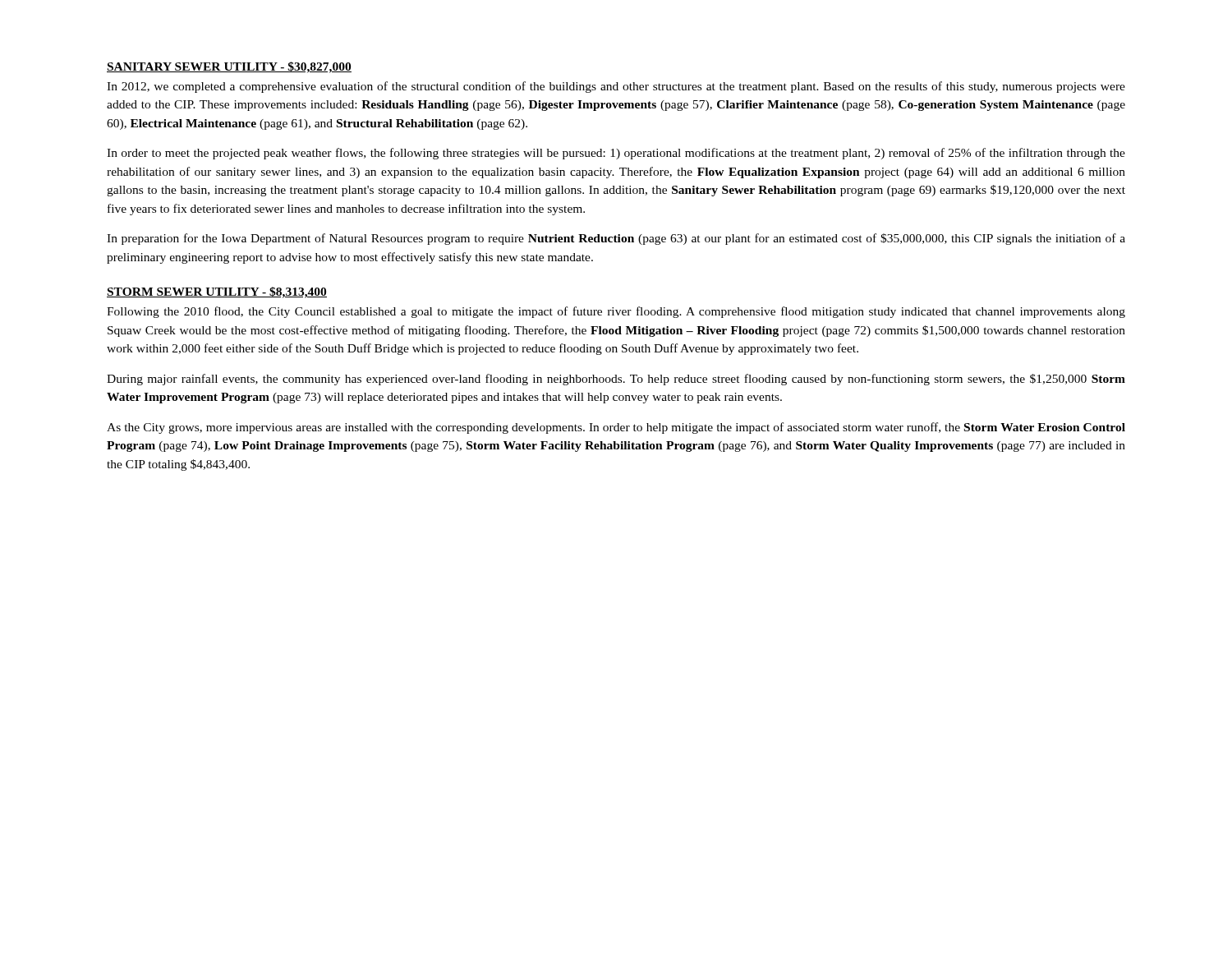Locate the text block starting "STORM SEWER UTILITY"

(217, 291)
